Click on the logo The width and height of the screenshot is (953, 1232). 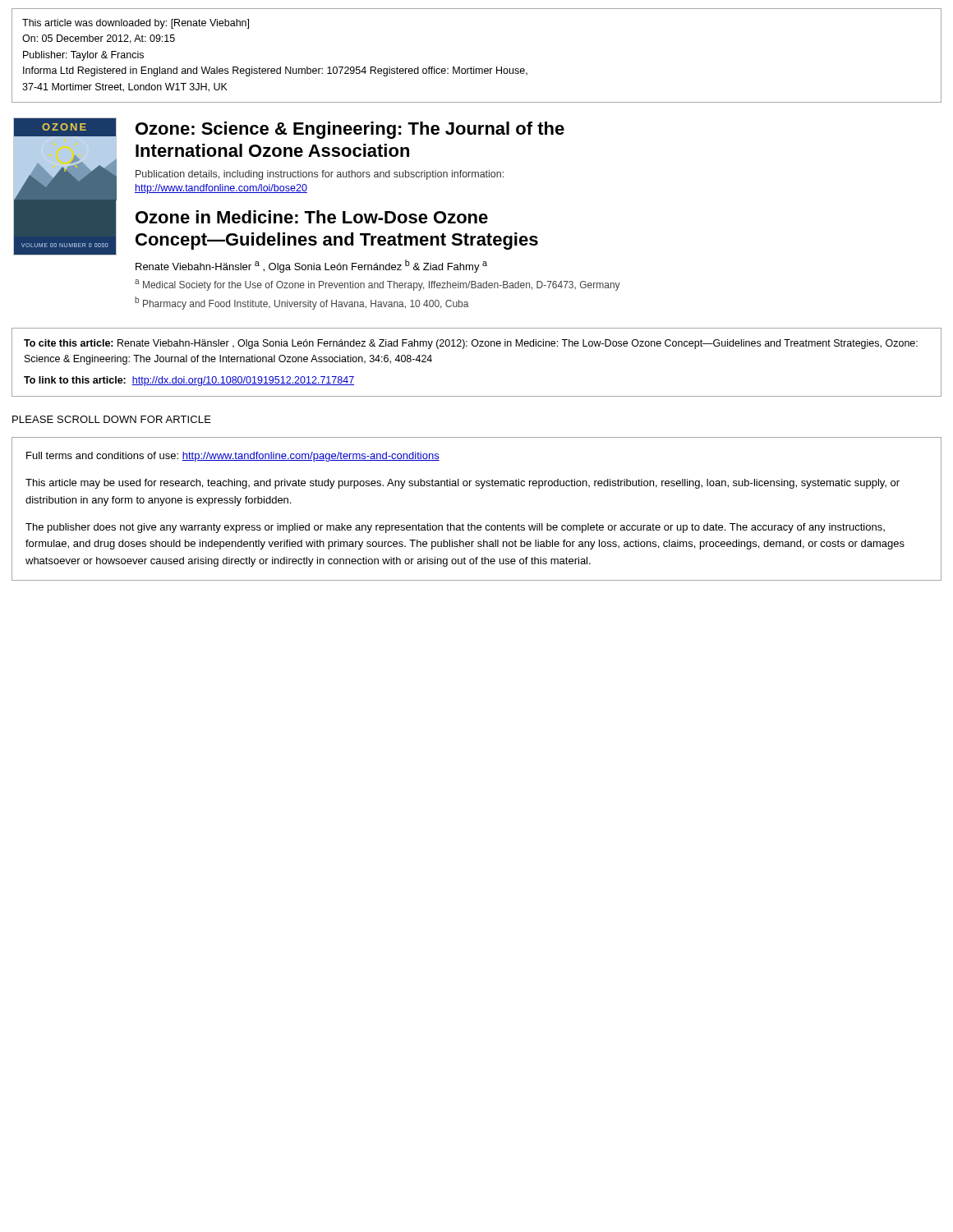pyautogui.click(x=65, y=186)
